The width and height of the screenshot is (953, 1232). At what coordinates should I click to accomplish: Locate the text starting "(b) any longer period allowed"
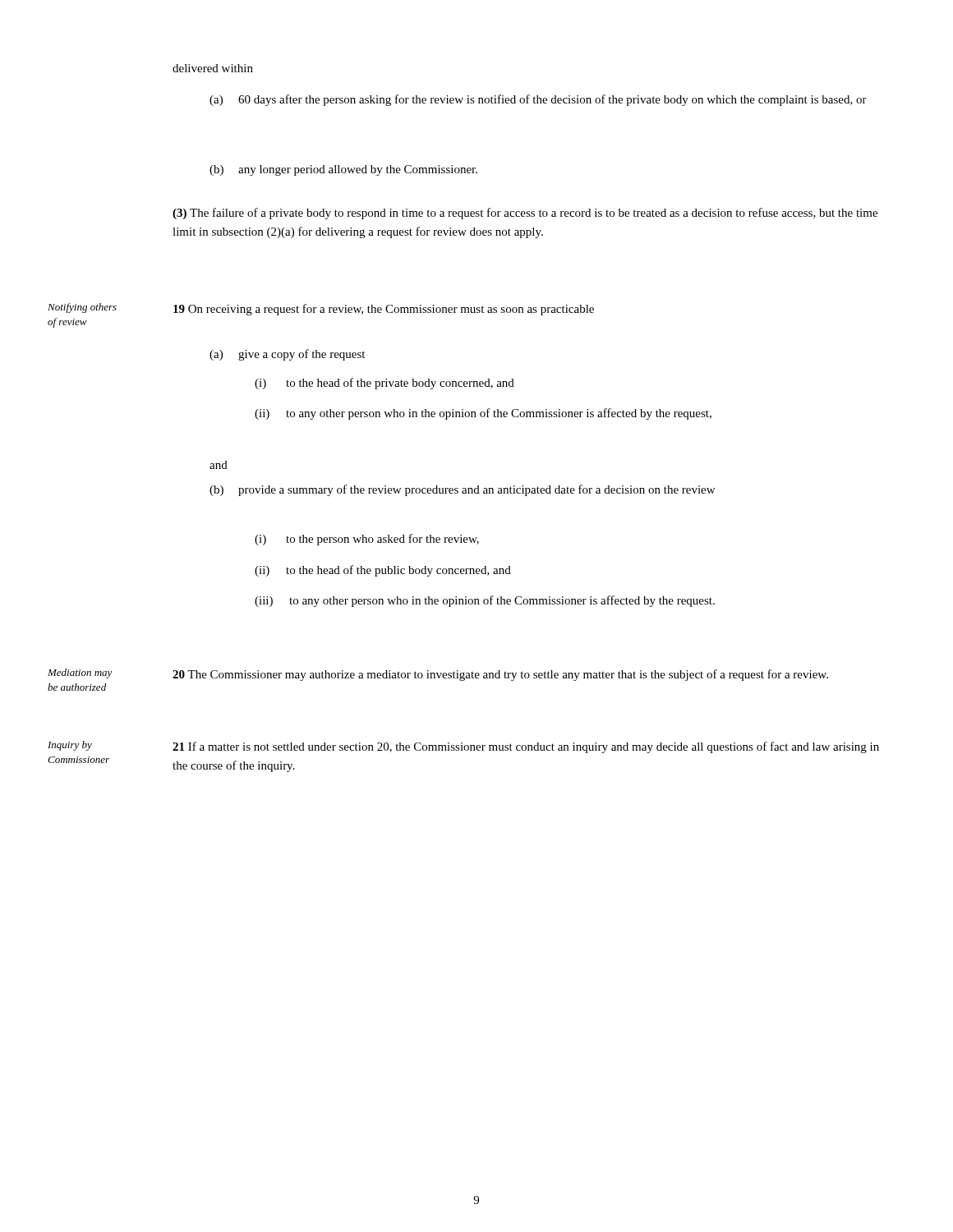[x=344, y=169]
